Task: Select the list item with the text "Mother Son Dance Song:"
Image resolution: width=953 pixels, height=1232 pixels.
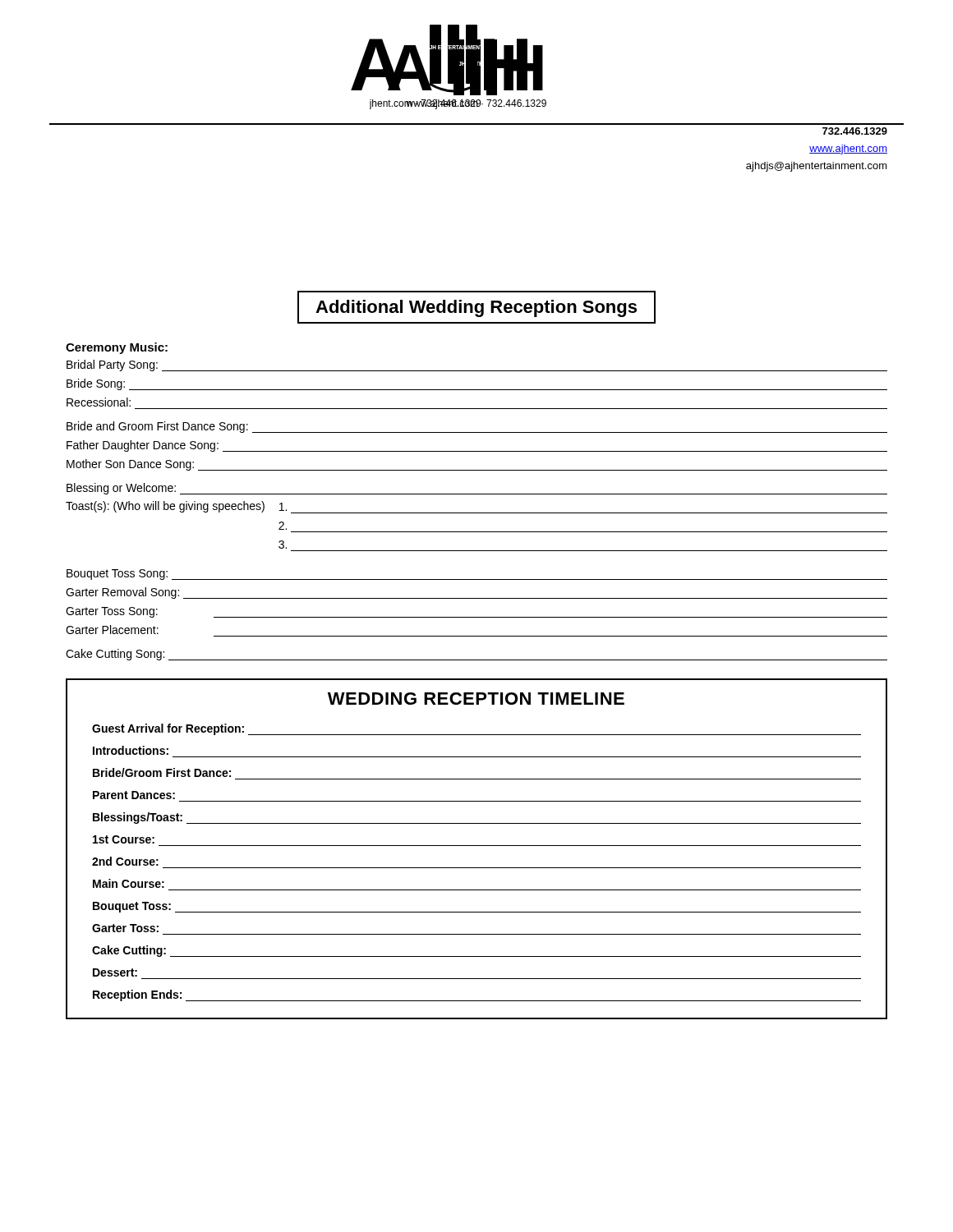Action: click(476, 464)
